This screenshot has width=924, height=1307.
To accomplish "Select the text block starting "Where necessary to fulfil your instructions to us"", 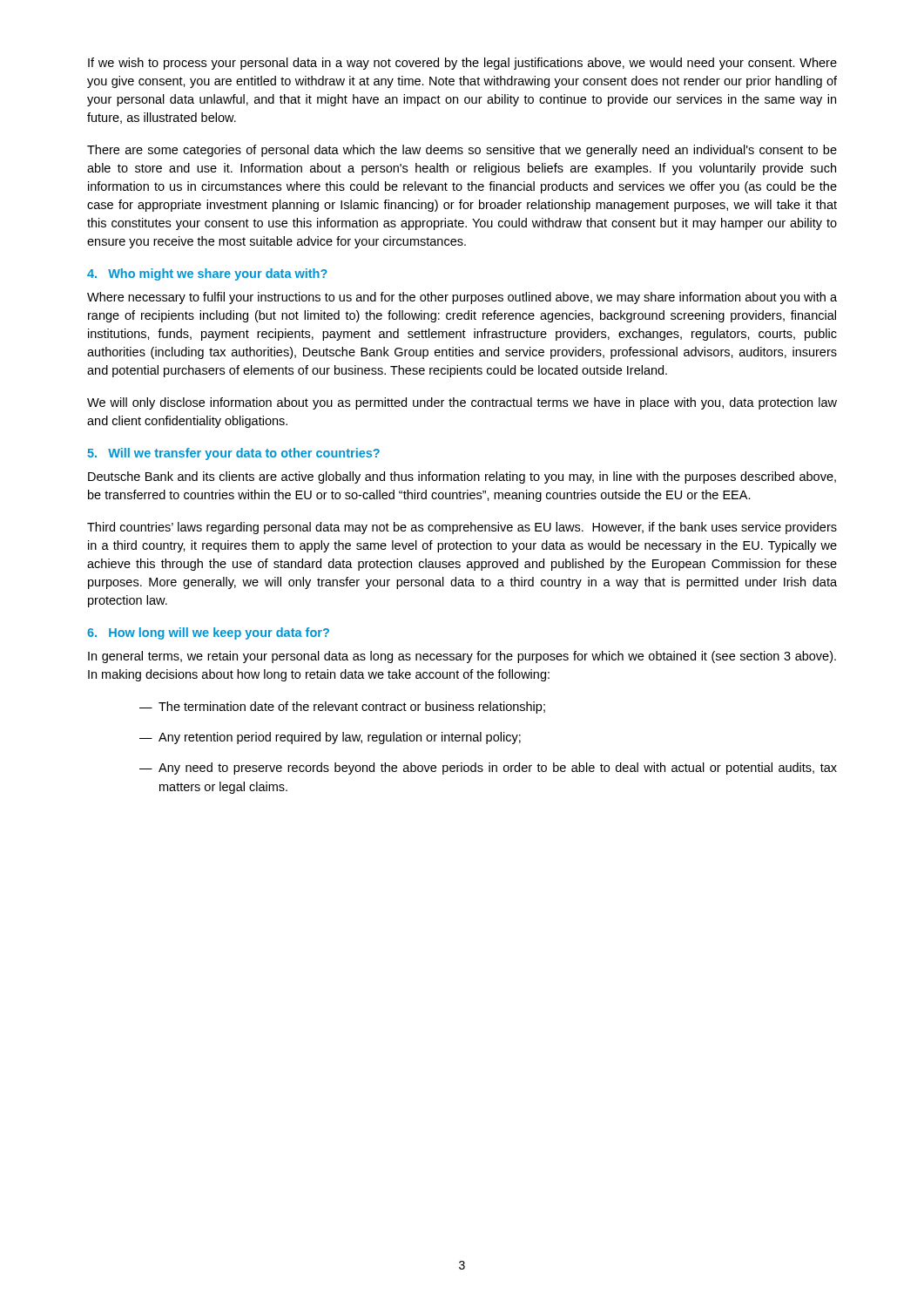I will (462, 334).
